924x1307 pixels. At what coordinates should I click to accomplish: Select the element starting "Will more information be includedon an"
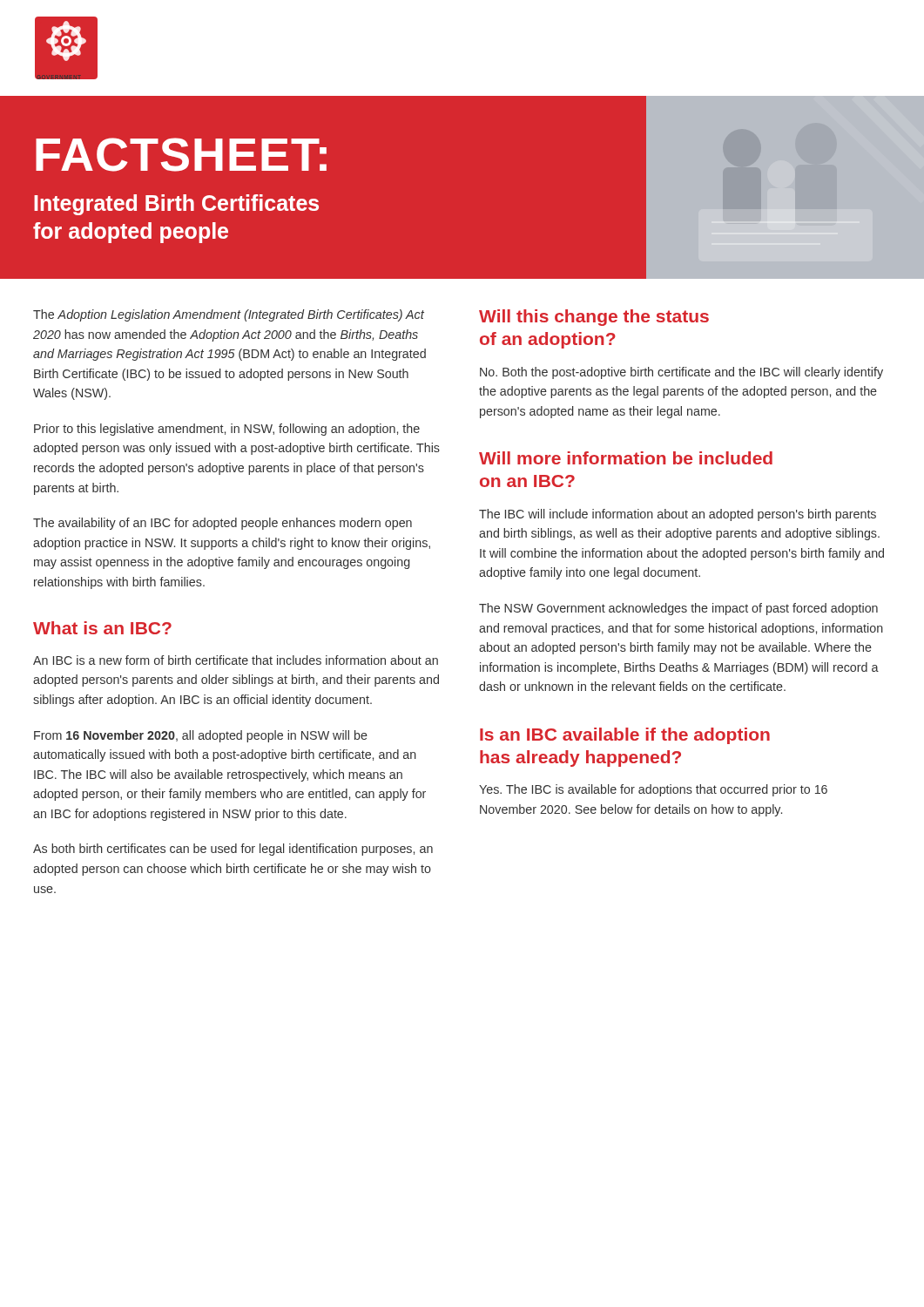(626, 470)
